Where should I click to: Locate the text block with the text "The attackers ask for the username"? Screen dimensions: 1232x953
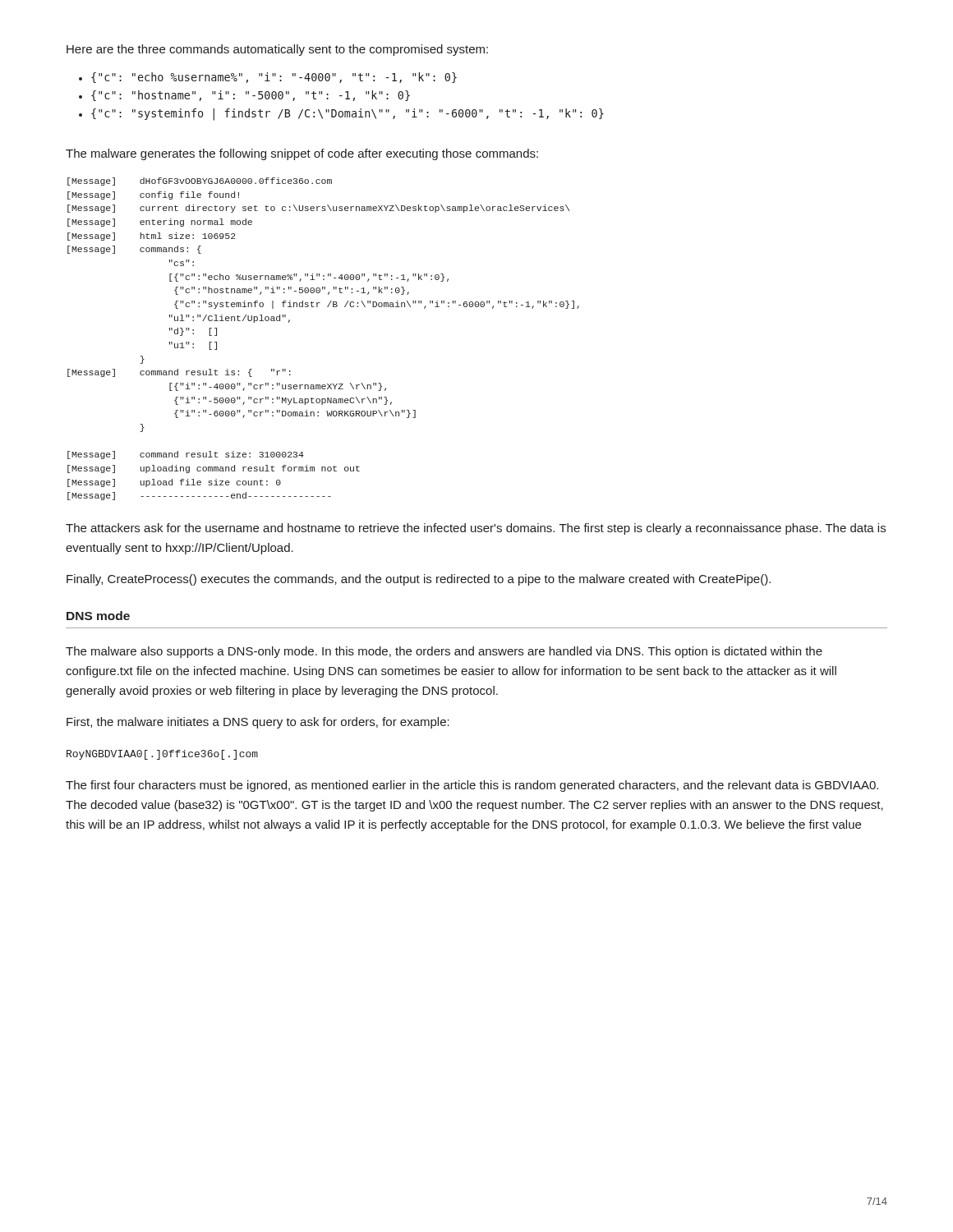(x=476, y=538)
